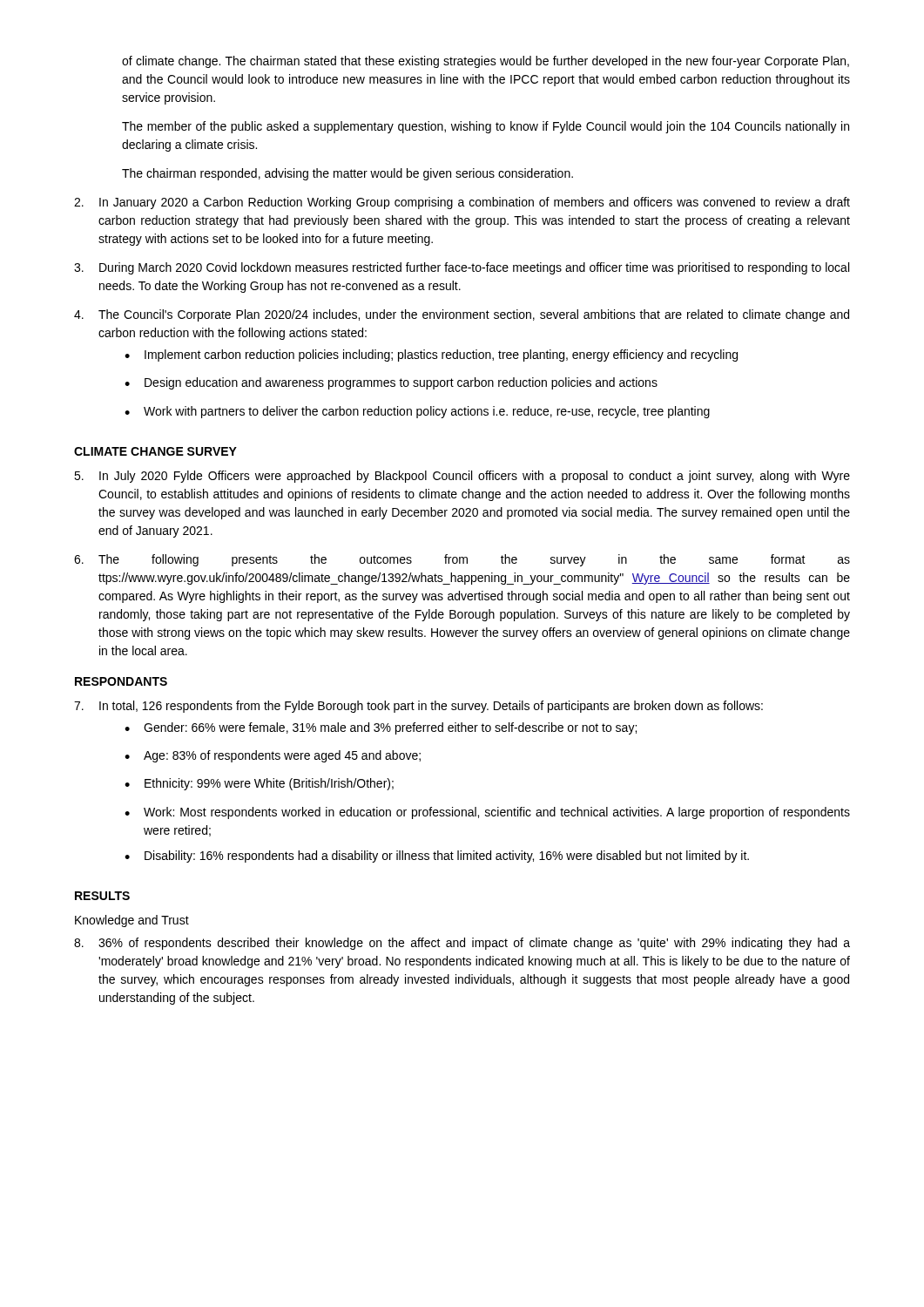This screenshot has height=1307, width=924.
Task: Select the list item that says "• Age: 83% of respondents"
Action: click(273, 756)
